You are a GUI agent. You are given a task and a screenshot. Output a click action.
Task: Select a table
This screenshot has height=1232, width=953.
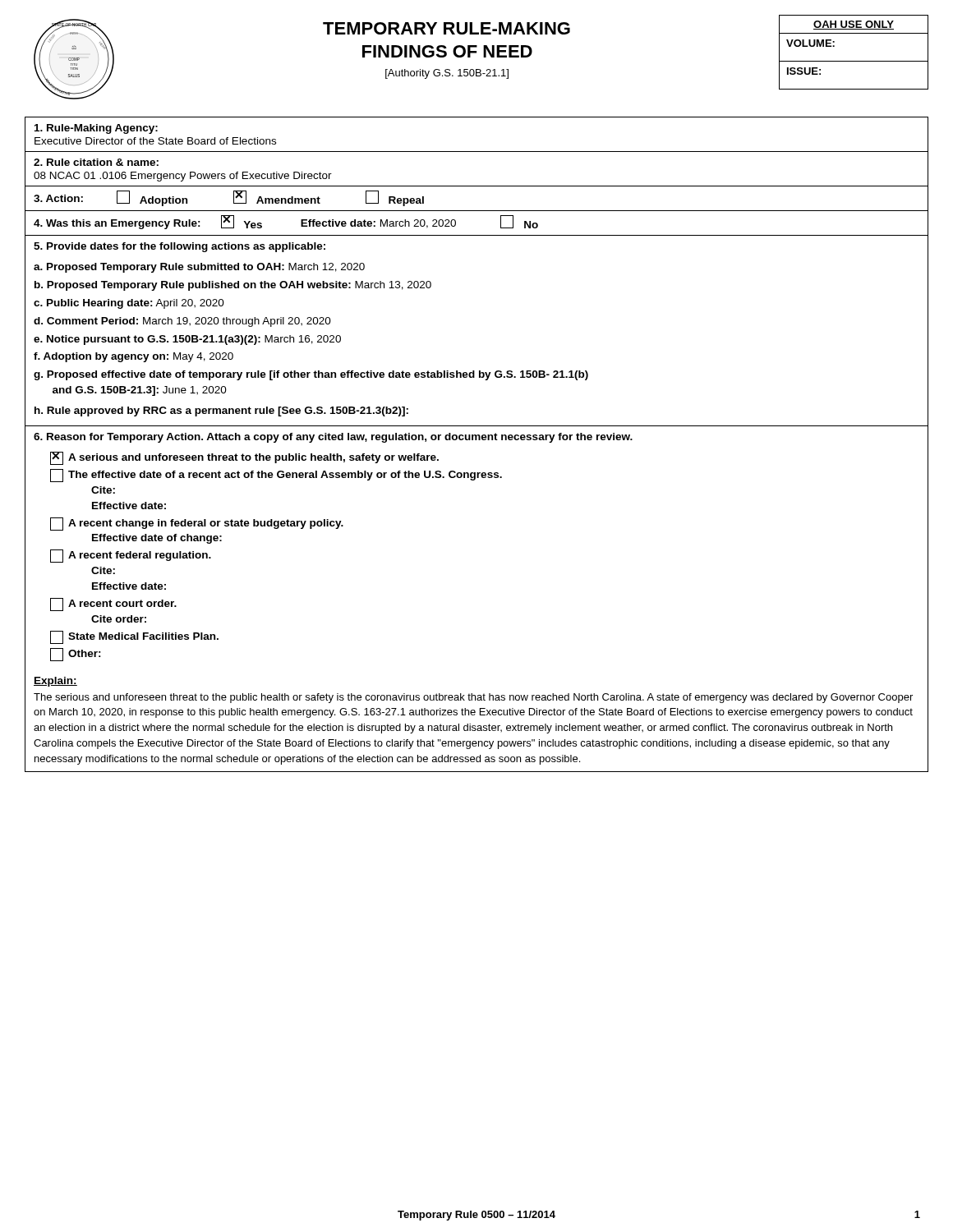click(x=854, y=52)
